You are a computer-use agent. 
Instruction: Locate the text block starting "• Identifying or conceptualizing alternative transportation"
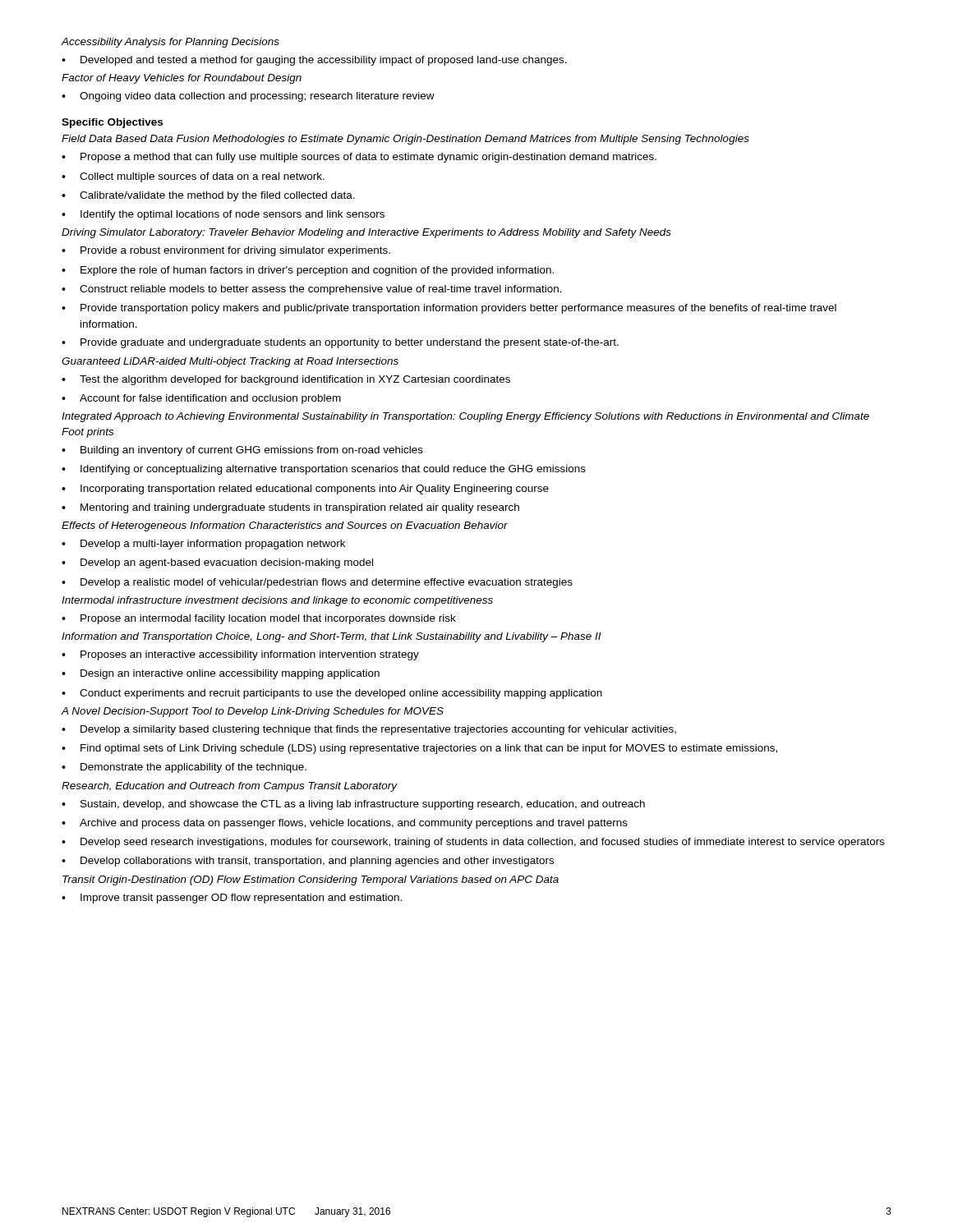[x=476, y=469]
